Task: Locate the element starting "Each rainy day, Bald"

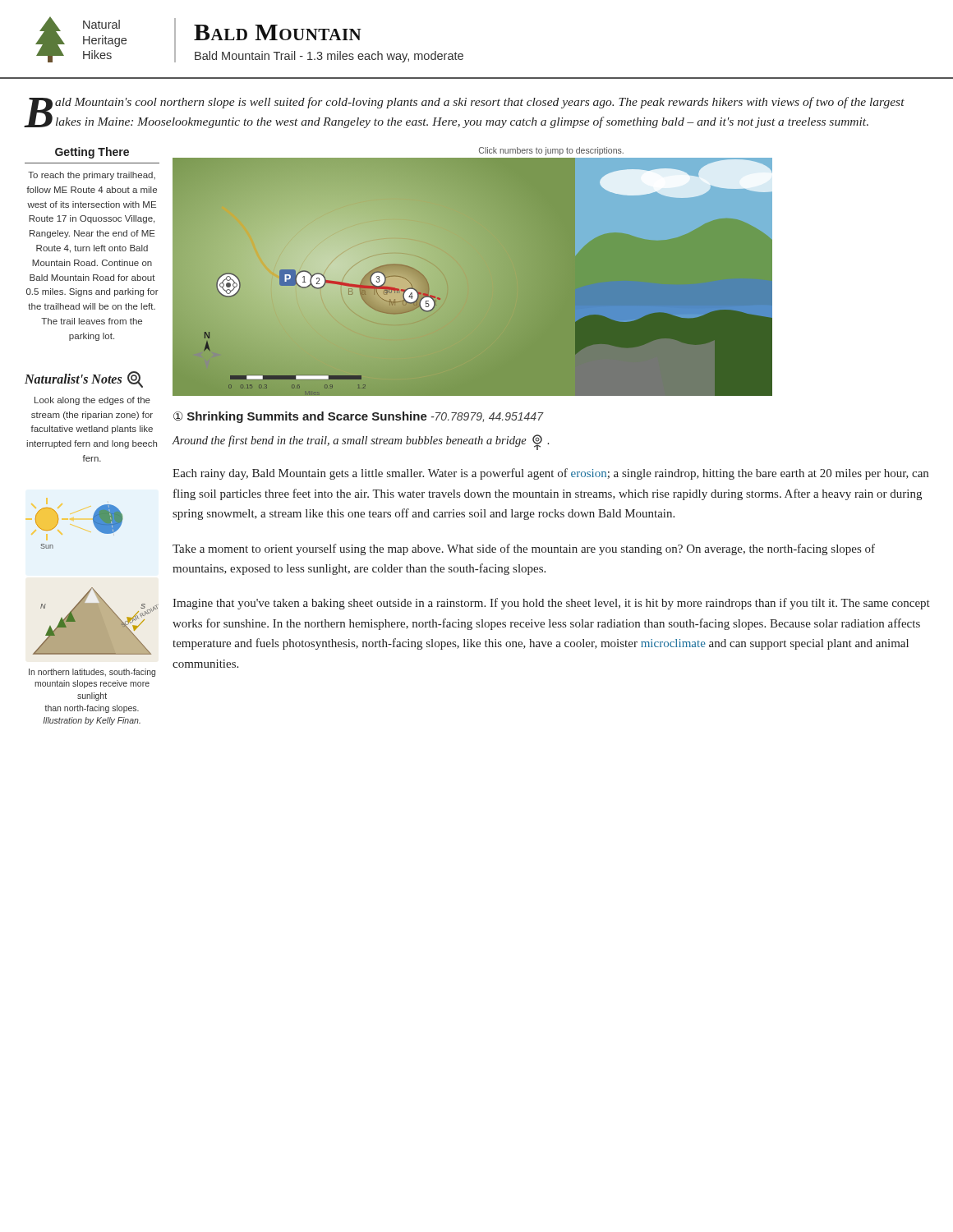Action: click(x=551, y=493)
